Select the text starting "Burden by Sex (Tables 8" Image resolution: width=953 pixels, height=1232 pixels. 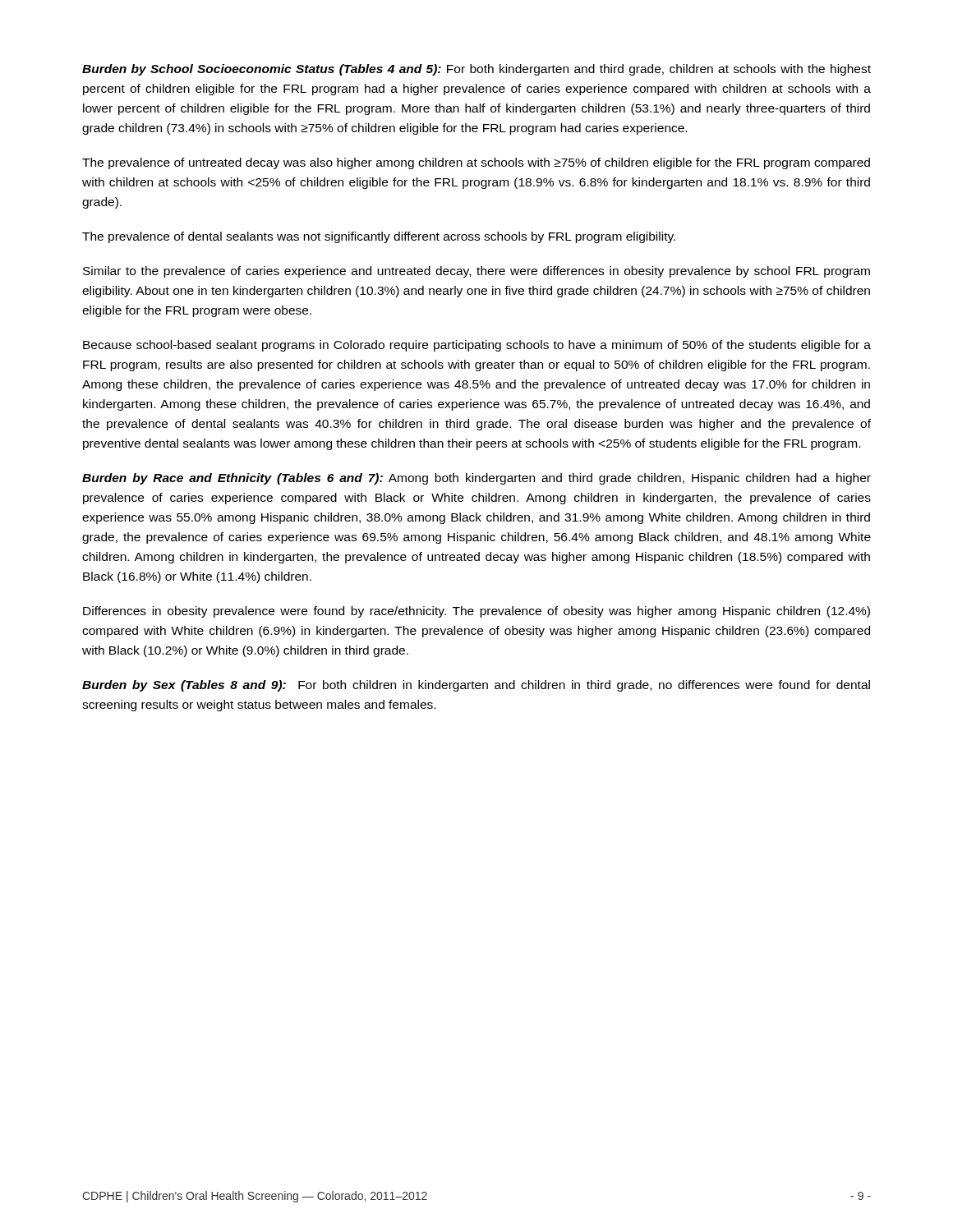(476, 695)
